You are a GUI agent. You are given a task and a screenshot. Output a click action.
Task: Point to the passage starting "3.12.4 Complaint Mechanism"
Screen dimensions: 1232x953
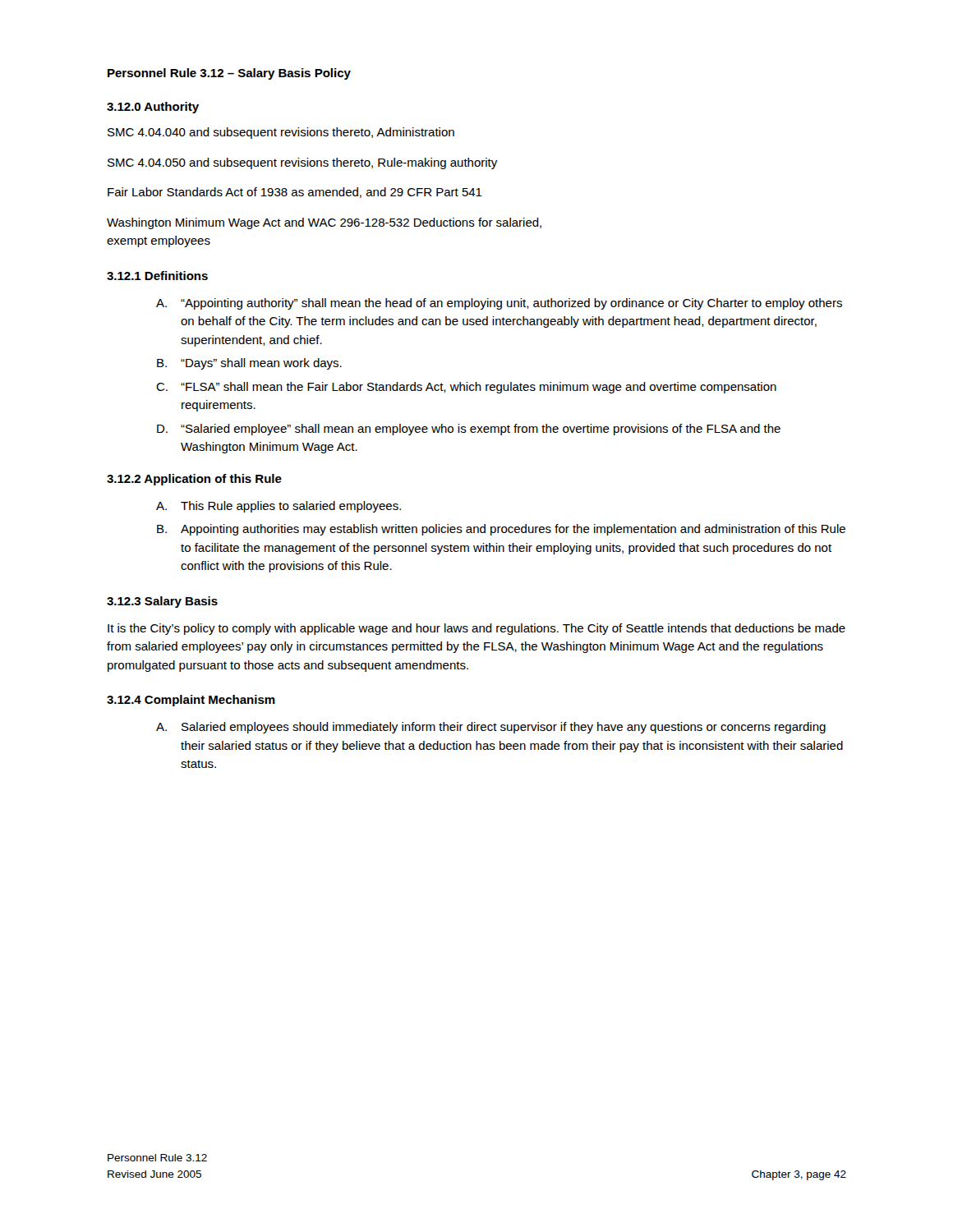191,699
